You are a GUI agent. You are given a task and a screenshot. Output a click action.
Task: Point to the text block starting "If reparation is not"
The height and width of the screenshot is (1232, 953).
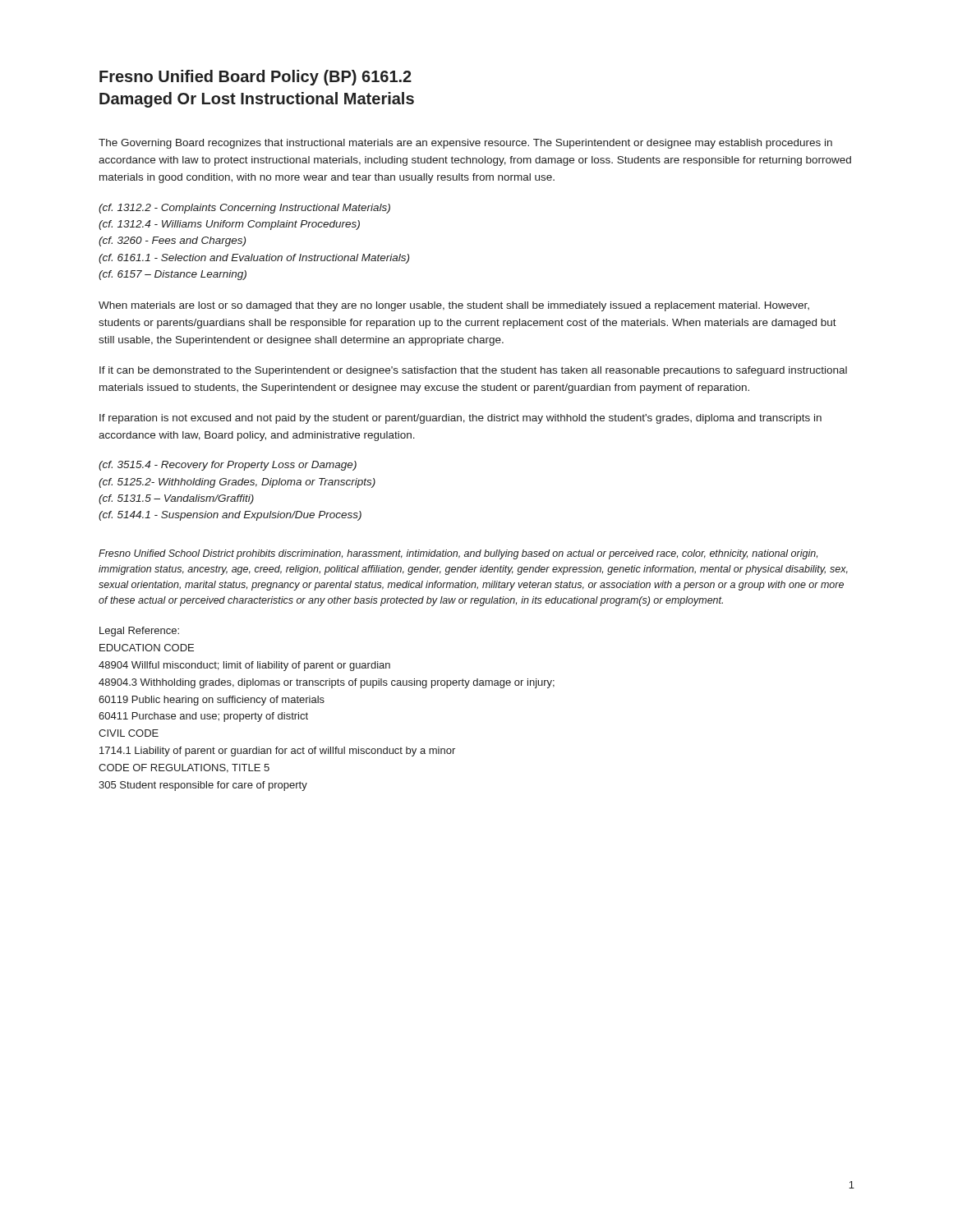[x=460, y=426]
